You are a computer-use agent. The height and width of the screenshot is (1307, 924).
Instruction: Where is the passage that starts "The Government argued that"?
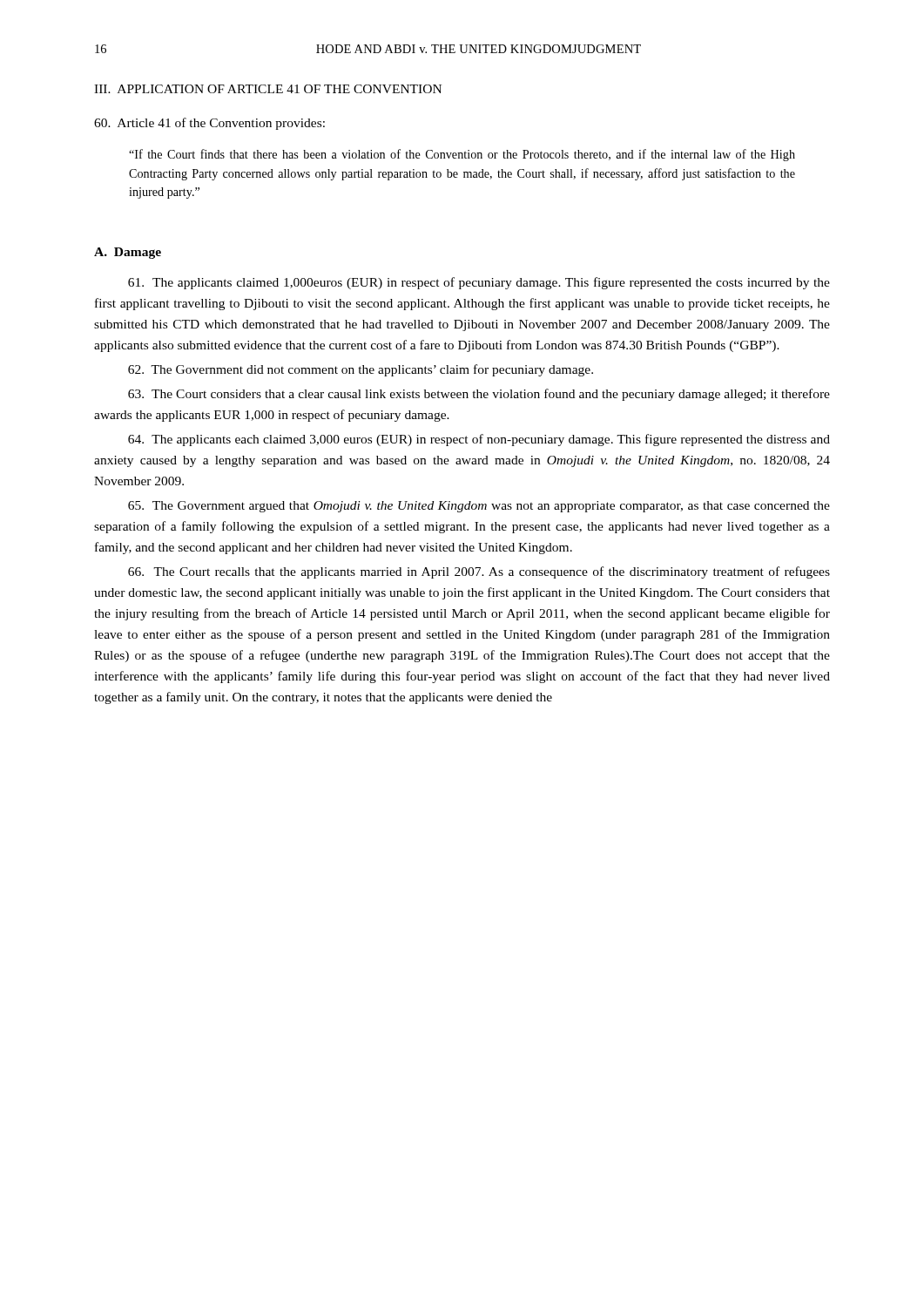pyautogui.click(x=462, y=526)
